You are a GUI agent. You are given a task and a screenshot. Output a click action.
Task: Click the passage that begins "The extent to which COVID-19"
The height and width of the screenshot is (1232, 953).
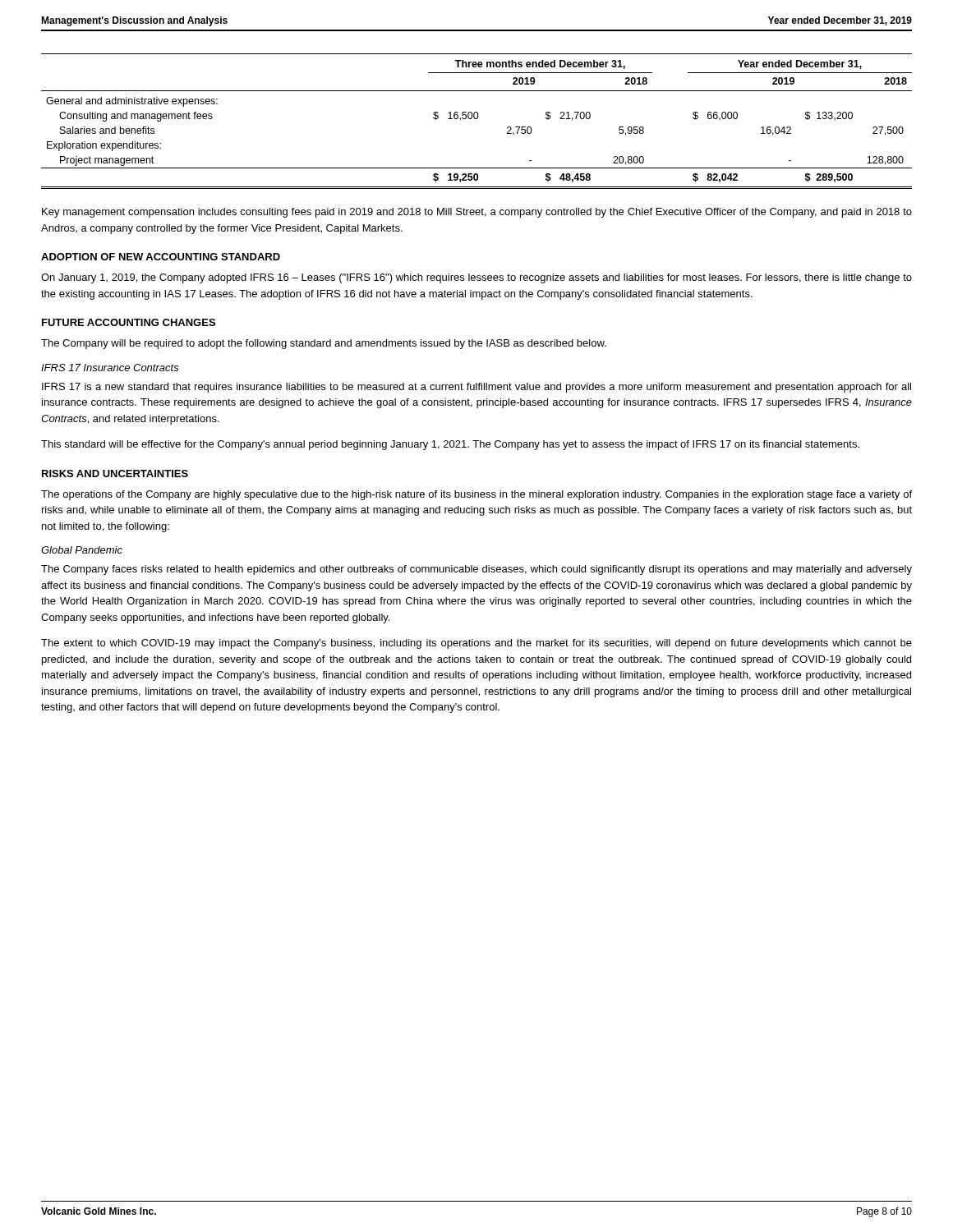click(x=476, y=675)
